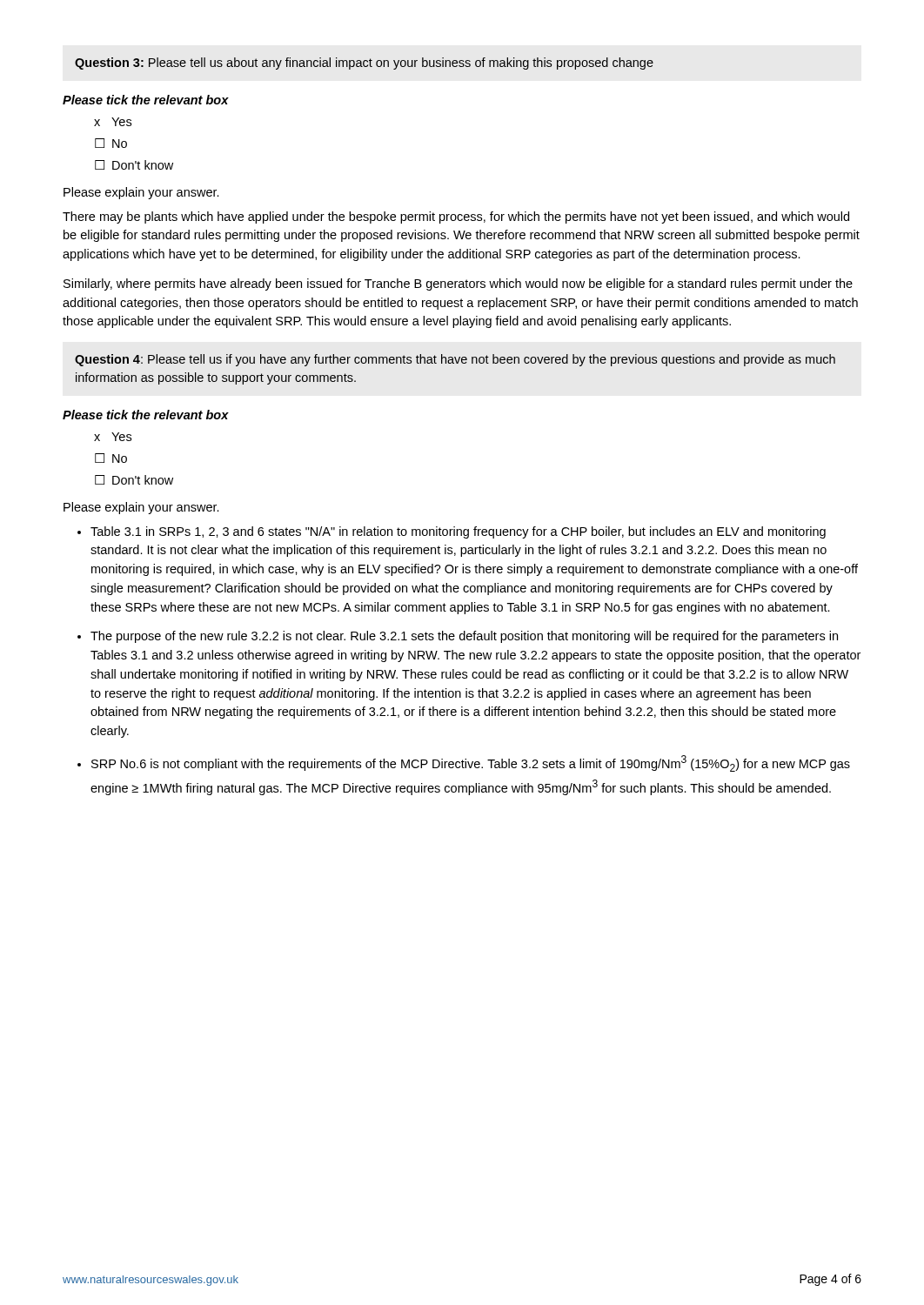Image resolution: width=924 pixels, height=1305 pixels.
Task: Locate the section header that opens with "Question 3: Please tell us about any financial"
Action: pyautogui.click(x=364, y=63)
